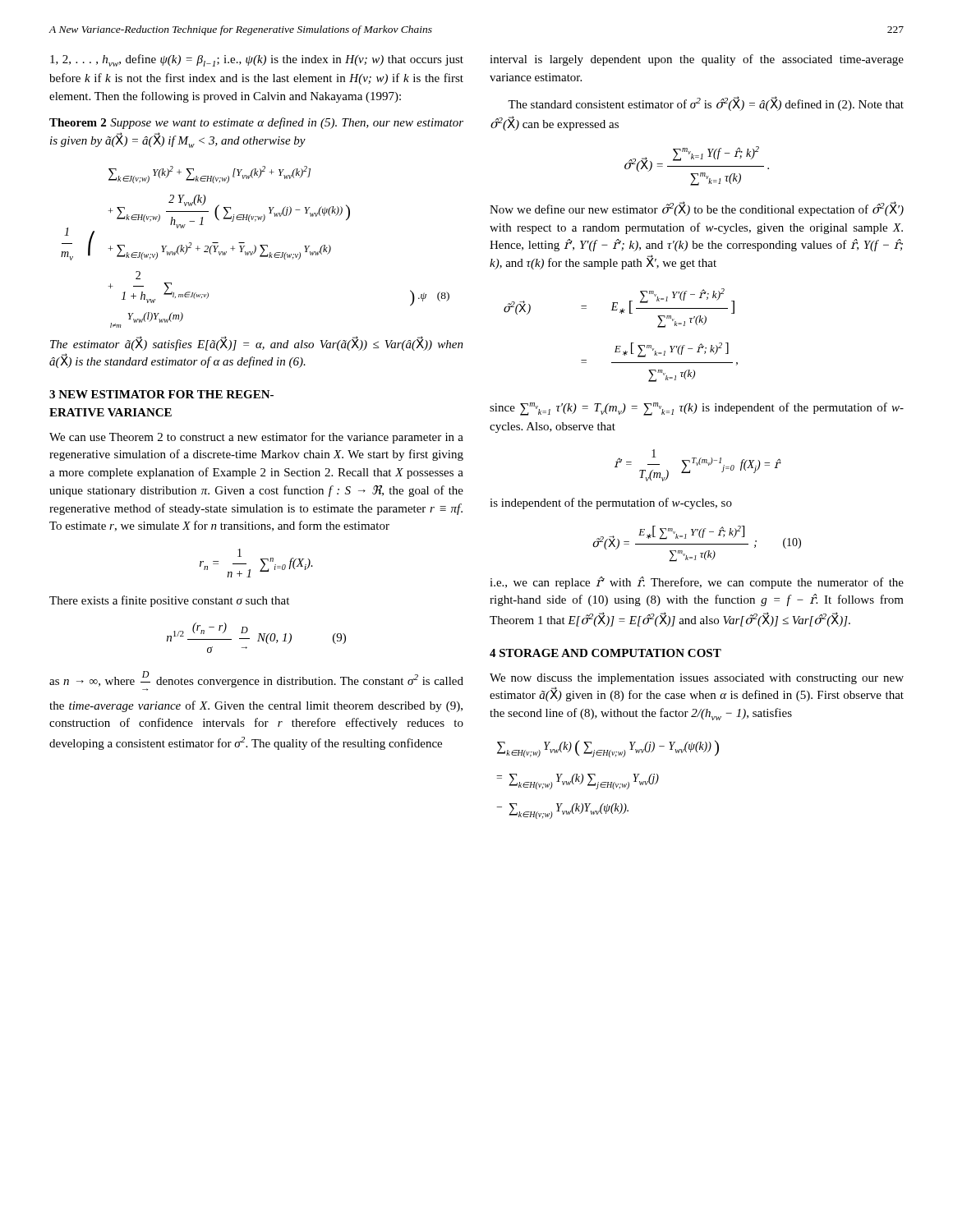This screenshot has width=953, height=1232.
Task: Locate the text block containing "interval is largely dependent upon"
Action: 697,92
